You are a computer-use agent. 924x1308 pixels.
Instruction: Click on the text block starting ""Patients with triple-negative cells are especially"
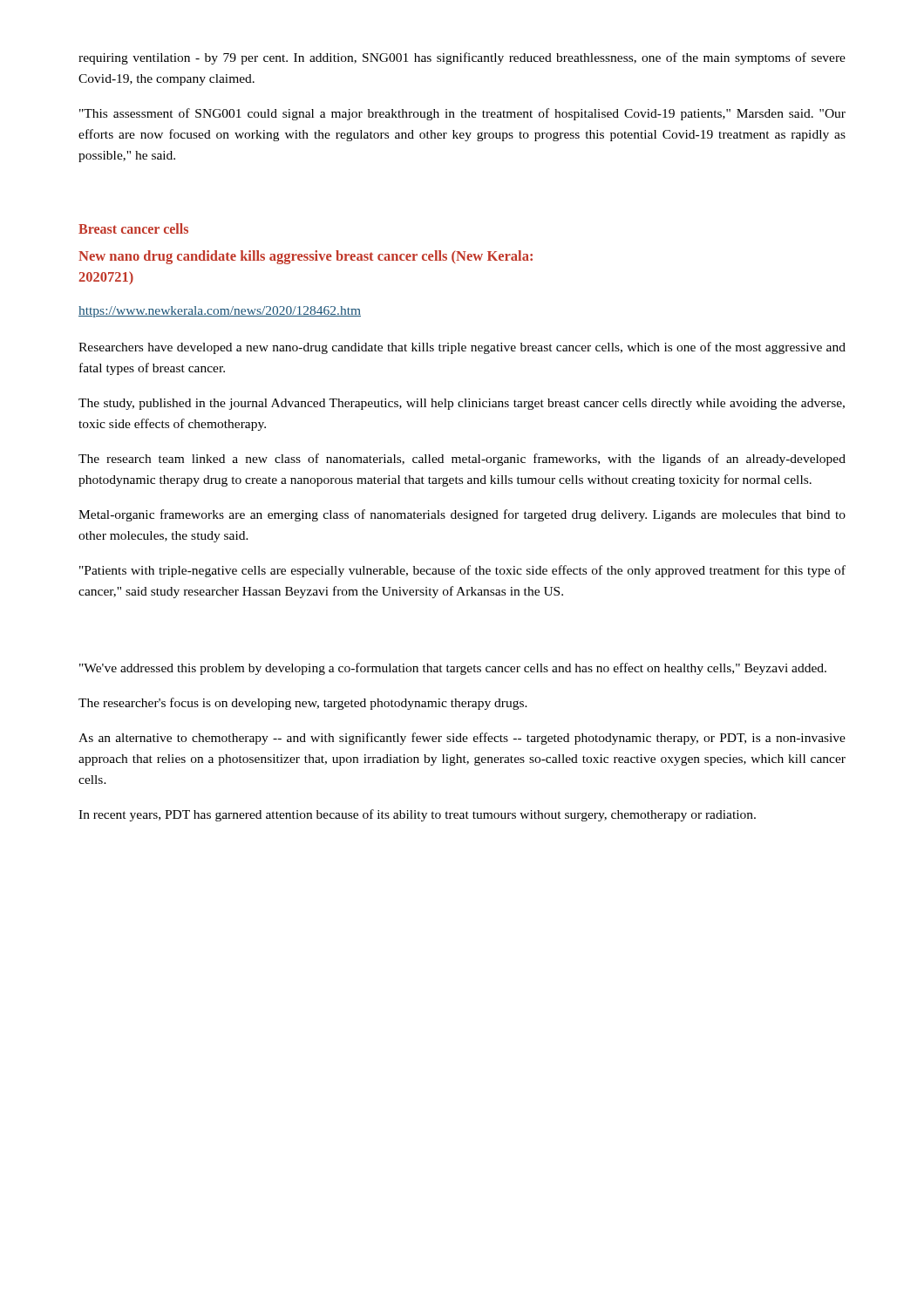coord(462,580)
